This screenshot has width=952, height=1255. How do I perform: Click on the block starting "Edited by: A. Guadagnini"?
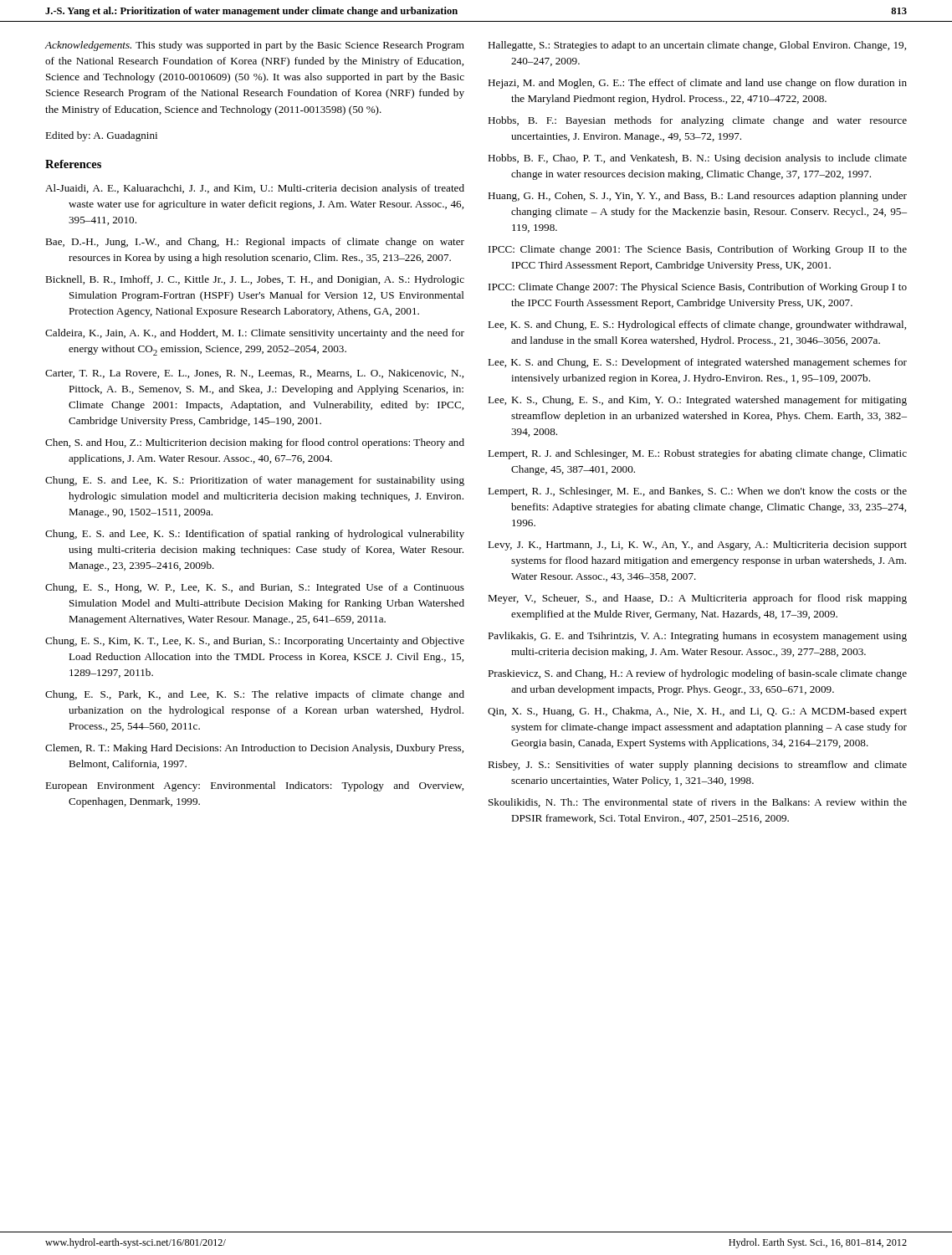[102, 135]
